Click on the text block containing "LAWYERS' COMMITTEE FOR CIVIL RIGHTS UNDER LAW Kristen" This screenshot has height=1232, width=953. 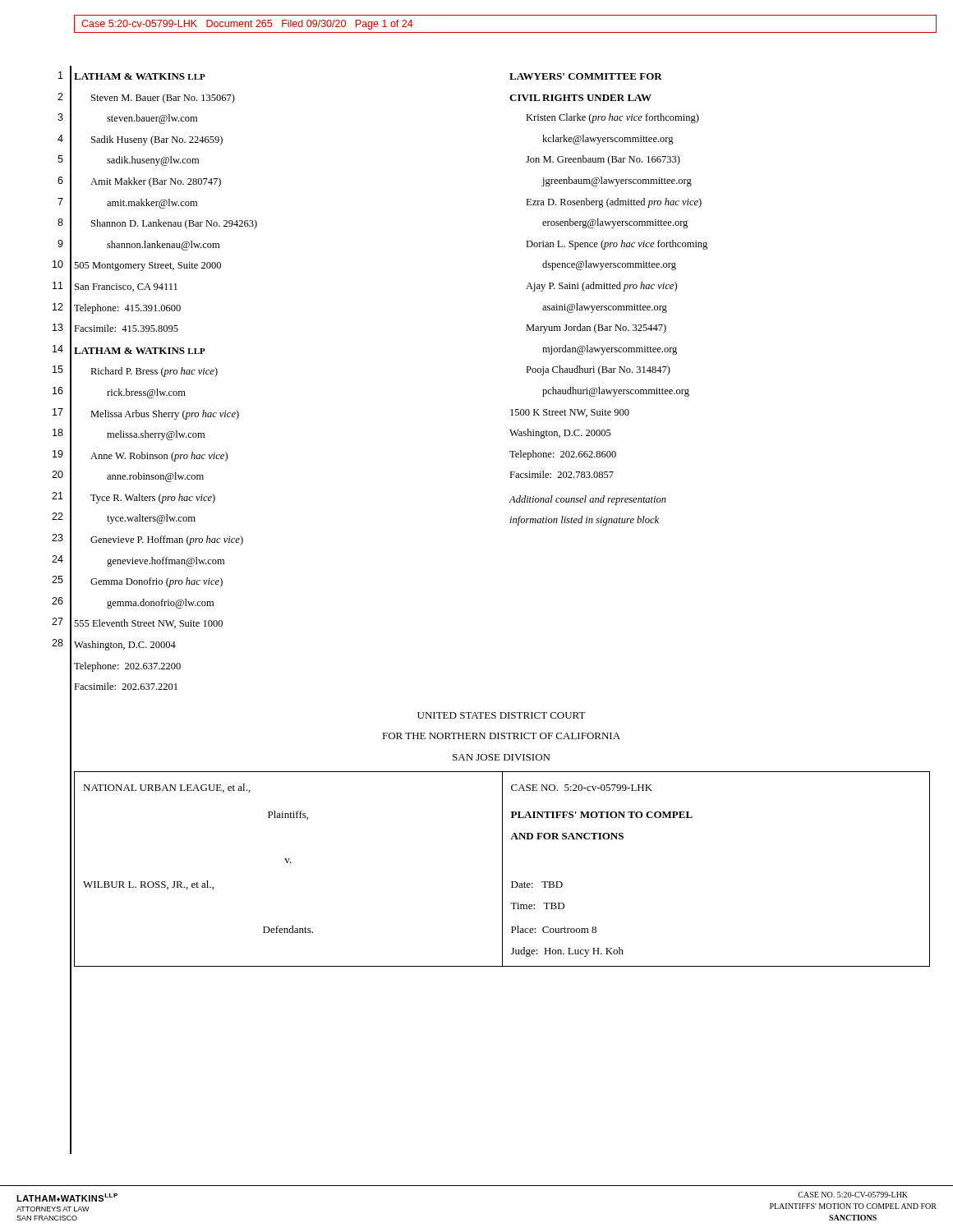(x=586, y=76)
